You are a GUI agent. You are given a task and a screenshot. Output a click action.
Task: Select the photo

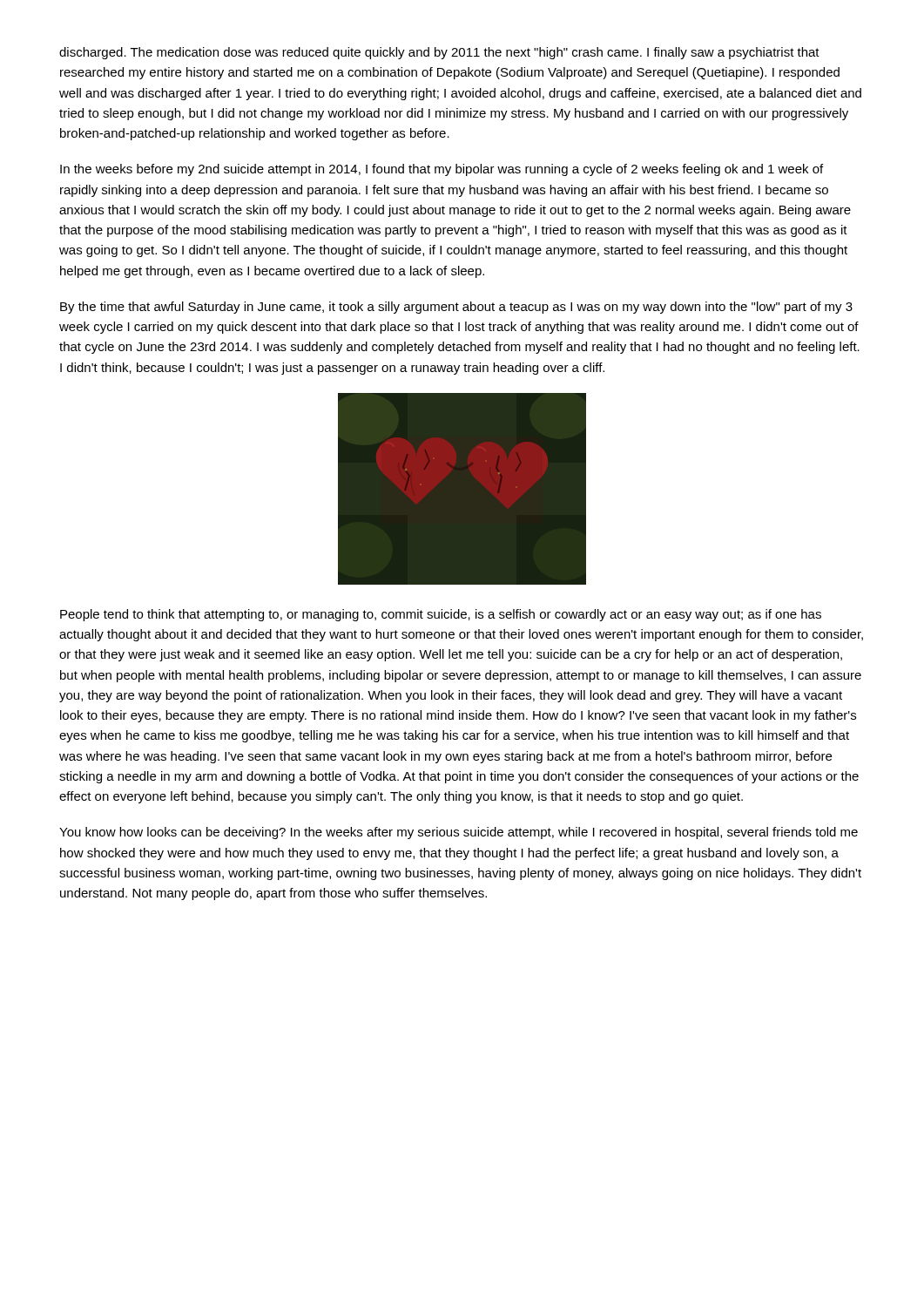tap(462, 489)
